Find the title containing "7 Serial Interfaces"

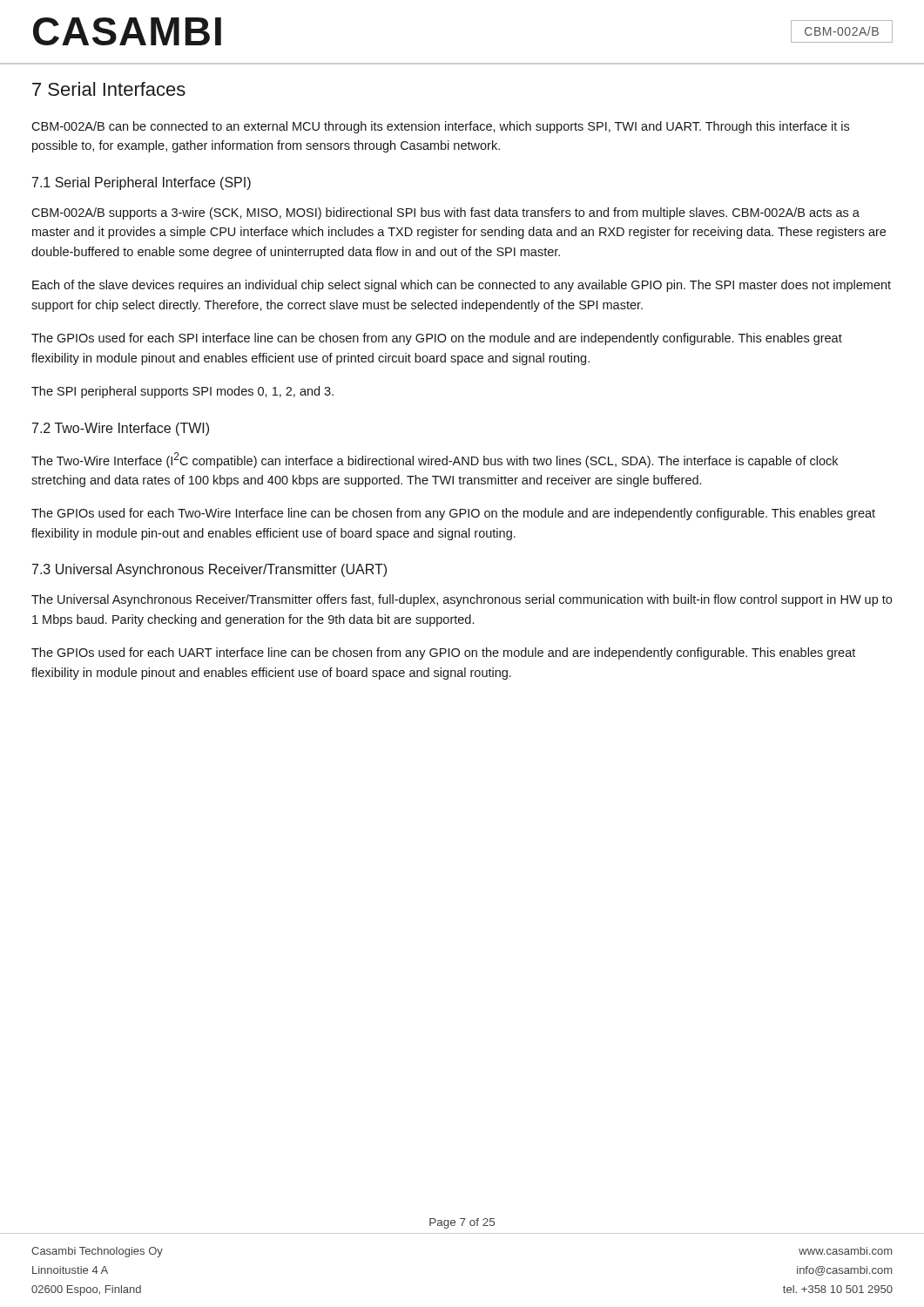click(x=109, y=89)
